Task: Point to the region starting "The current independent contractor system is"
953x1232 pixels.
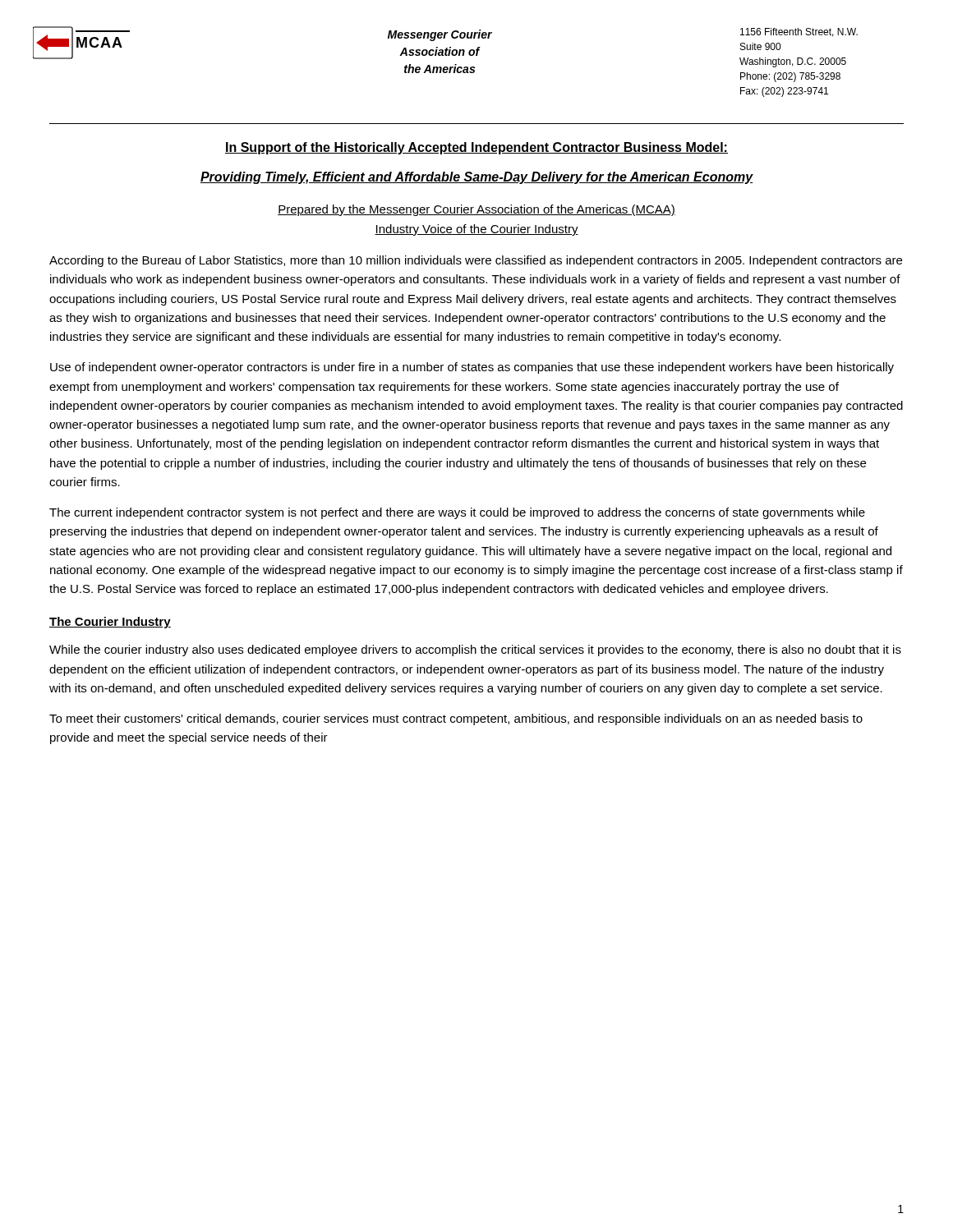Action: (x=476, y=550)
